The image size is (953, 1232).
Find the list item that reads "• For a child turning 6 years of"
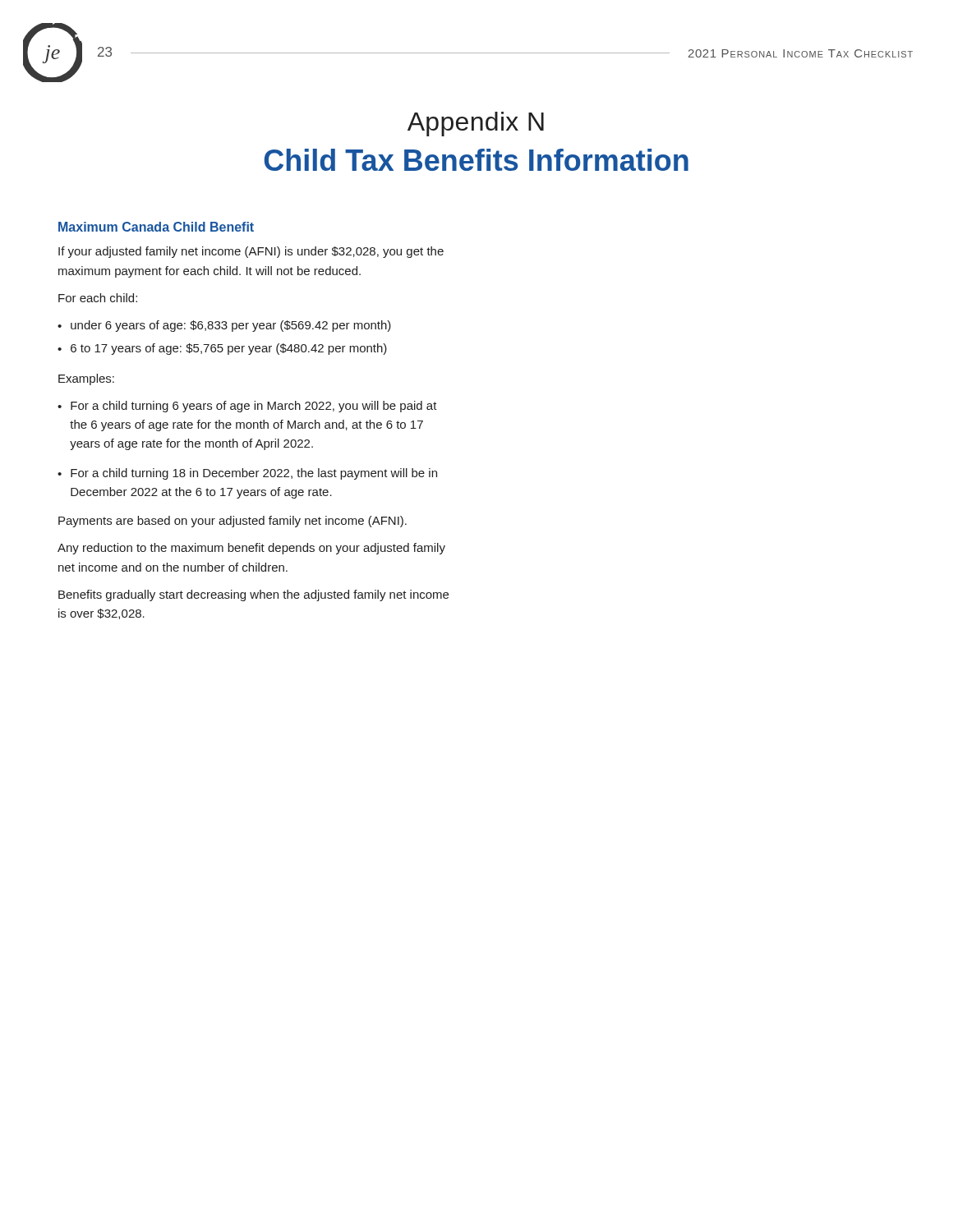point(255,424)
